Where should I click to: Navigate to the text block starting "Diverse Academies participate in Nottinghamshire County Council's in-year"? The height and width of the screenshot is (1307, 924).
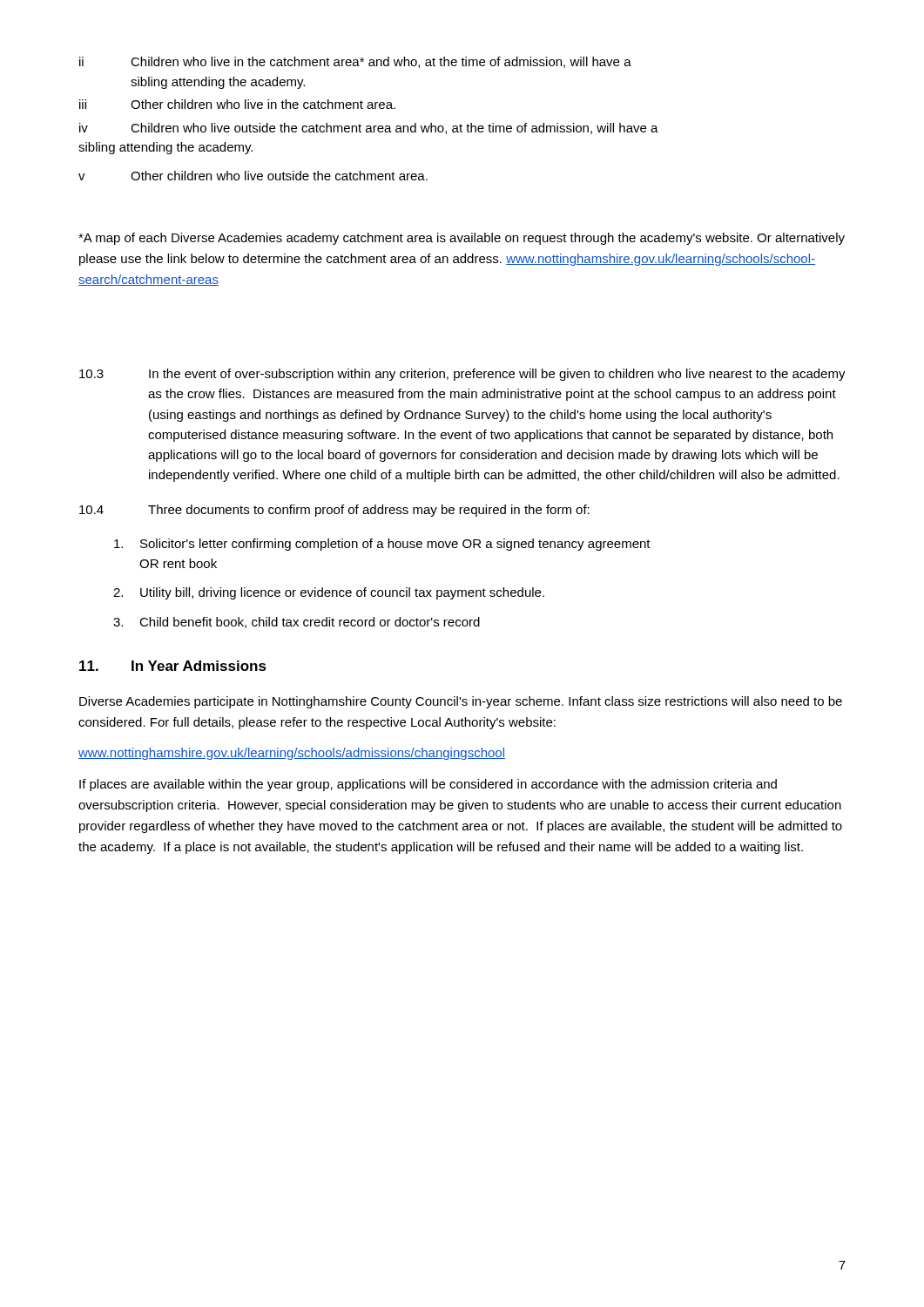460,711
